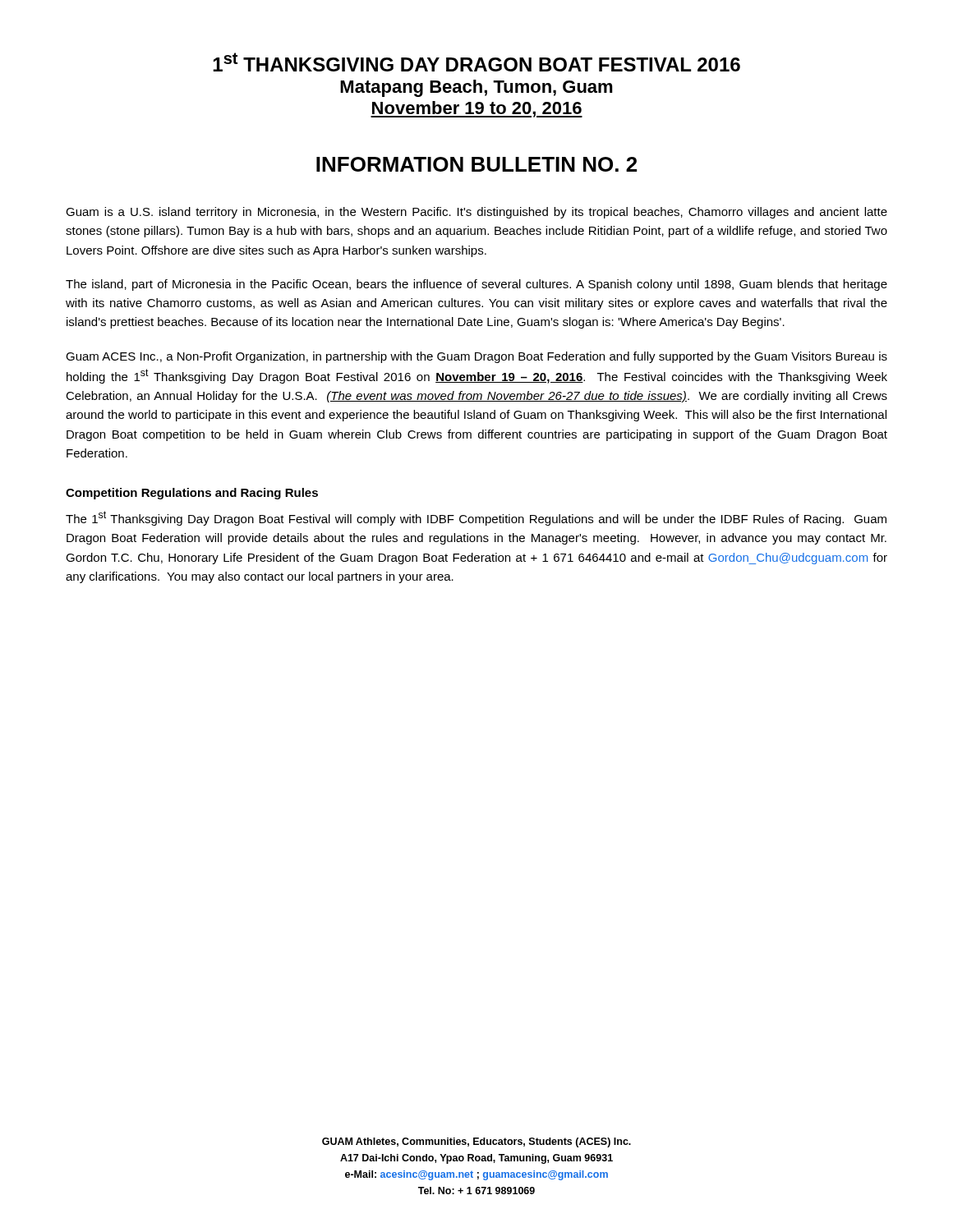Image resolution: width=953 pixels, height=1232 pixels.
Task: Click on the section header that reads "Competition Regulations and Racing Rules"
Action: (x=192, y=492)
